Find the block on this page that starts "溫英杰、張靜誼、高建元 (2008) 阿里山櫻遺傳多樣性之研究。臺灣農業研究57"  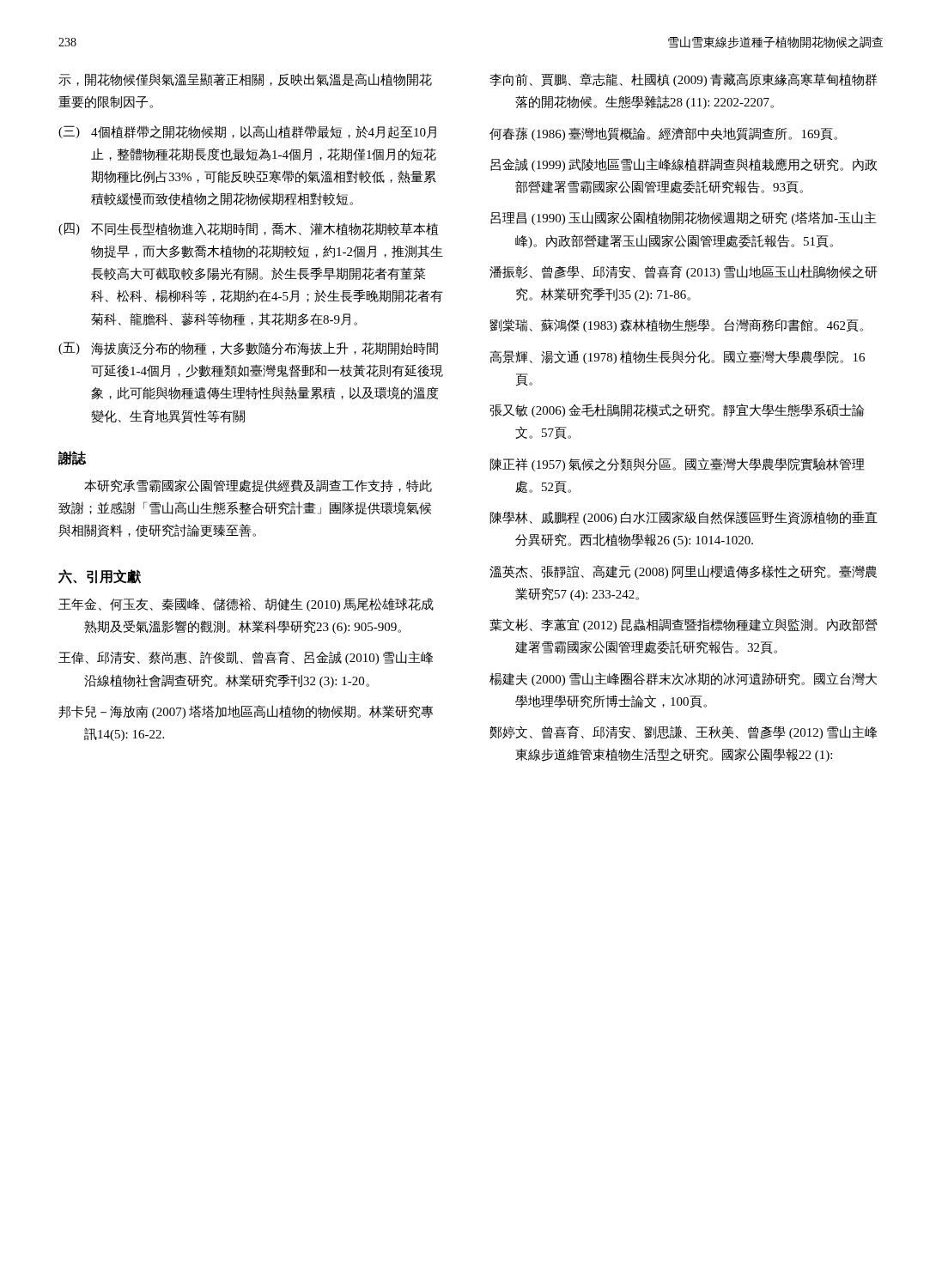(684, 583)
